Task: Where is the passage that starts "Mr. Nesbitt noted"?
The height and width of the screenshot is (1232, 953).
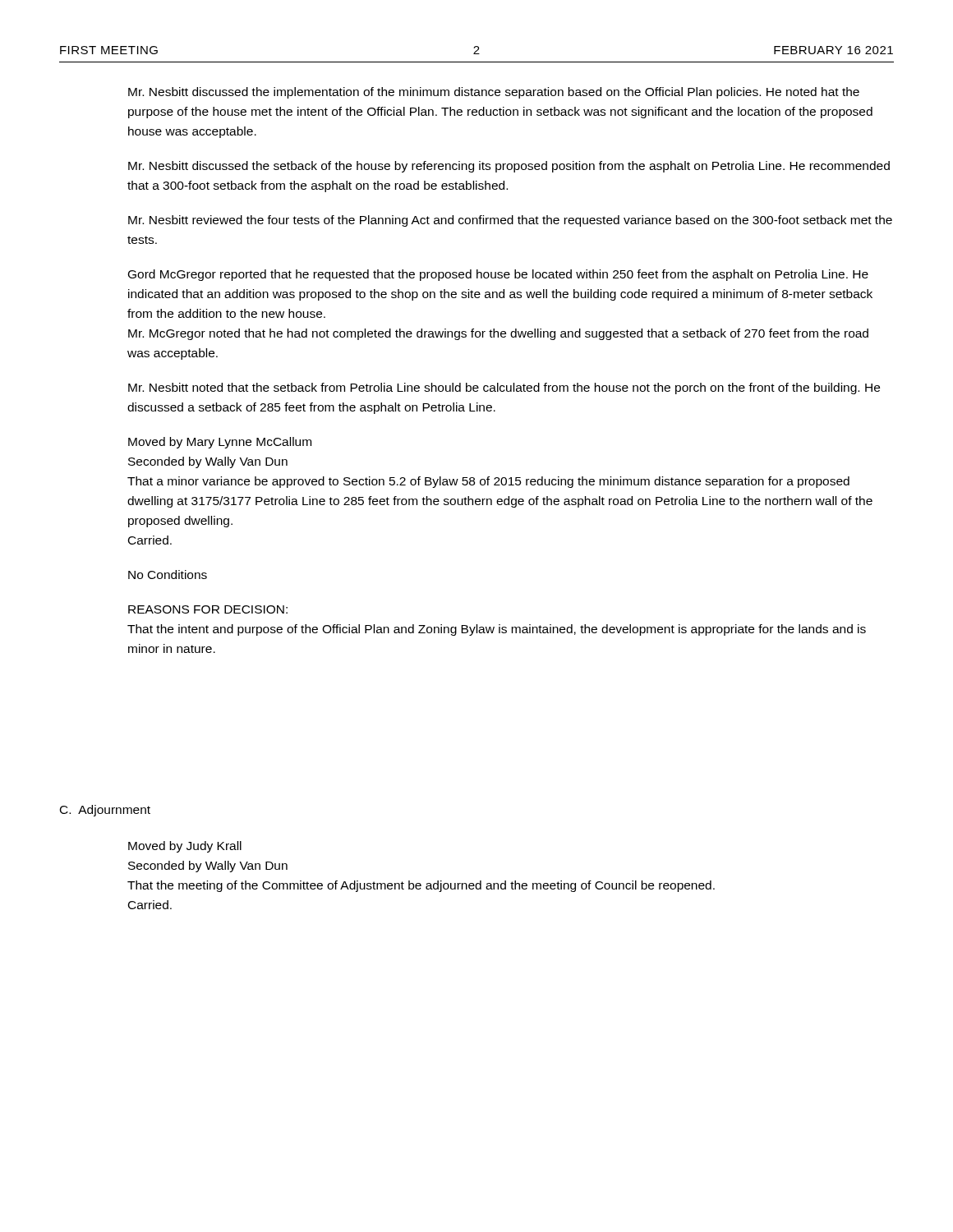Action: 504,397
